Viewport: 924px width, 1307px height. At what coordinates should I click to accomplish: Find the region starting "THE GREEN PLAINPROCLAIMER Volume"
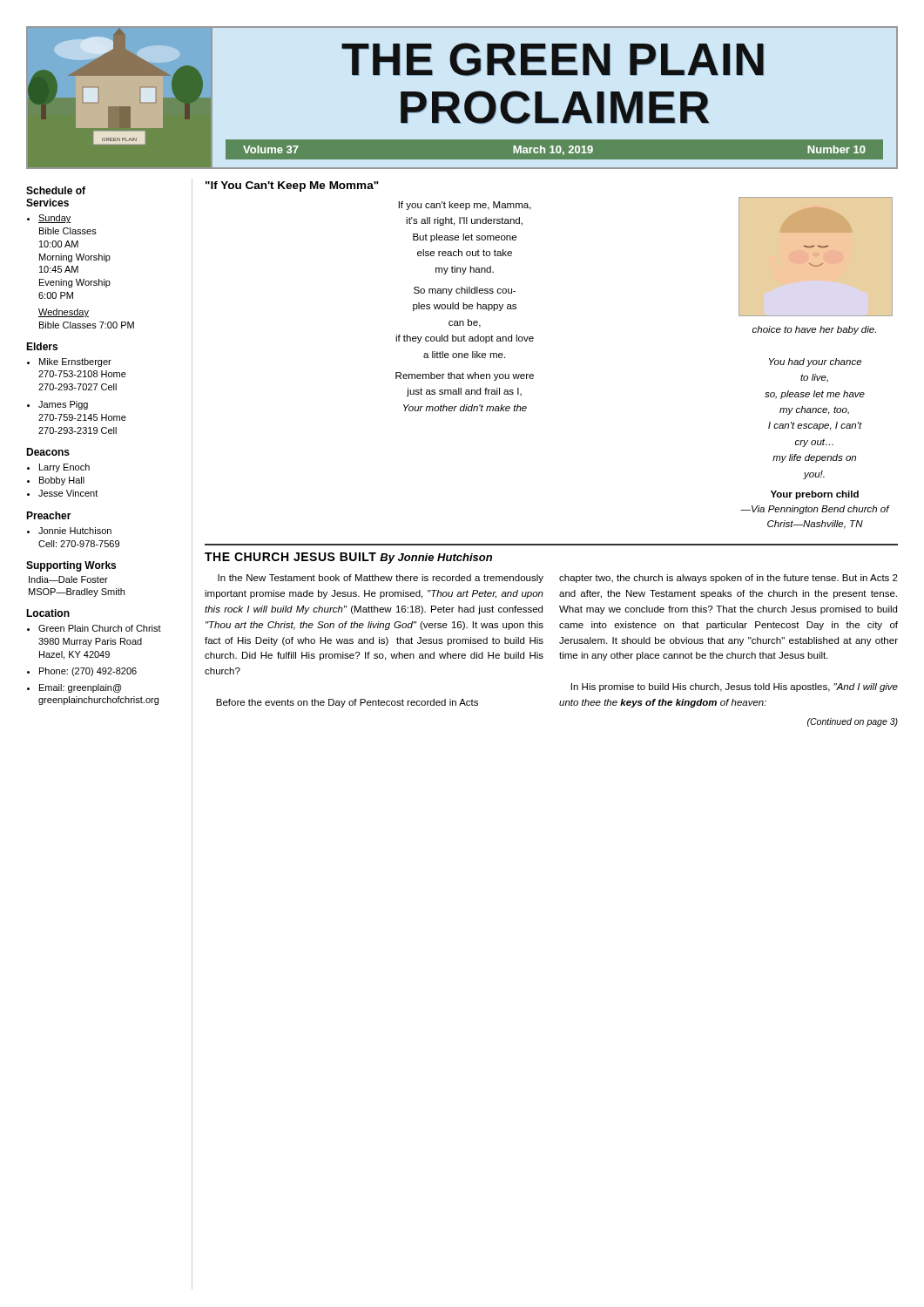[x=554, y=97]
